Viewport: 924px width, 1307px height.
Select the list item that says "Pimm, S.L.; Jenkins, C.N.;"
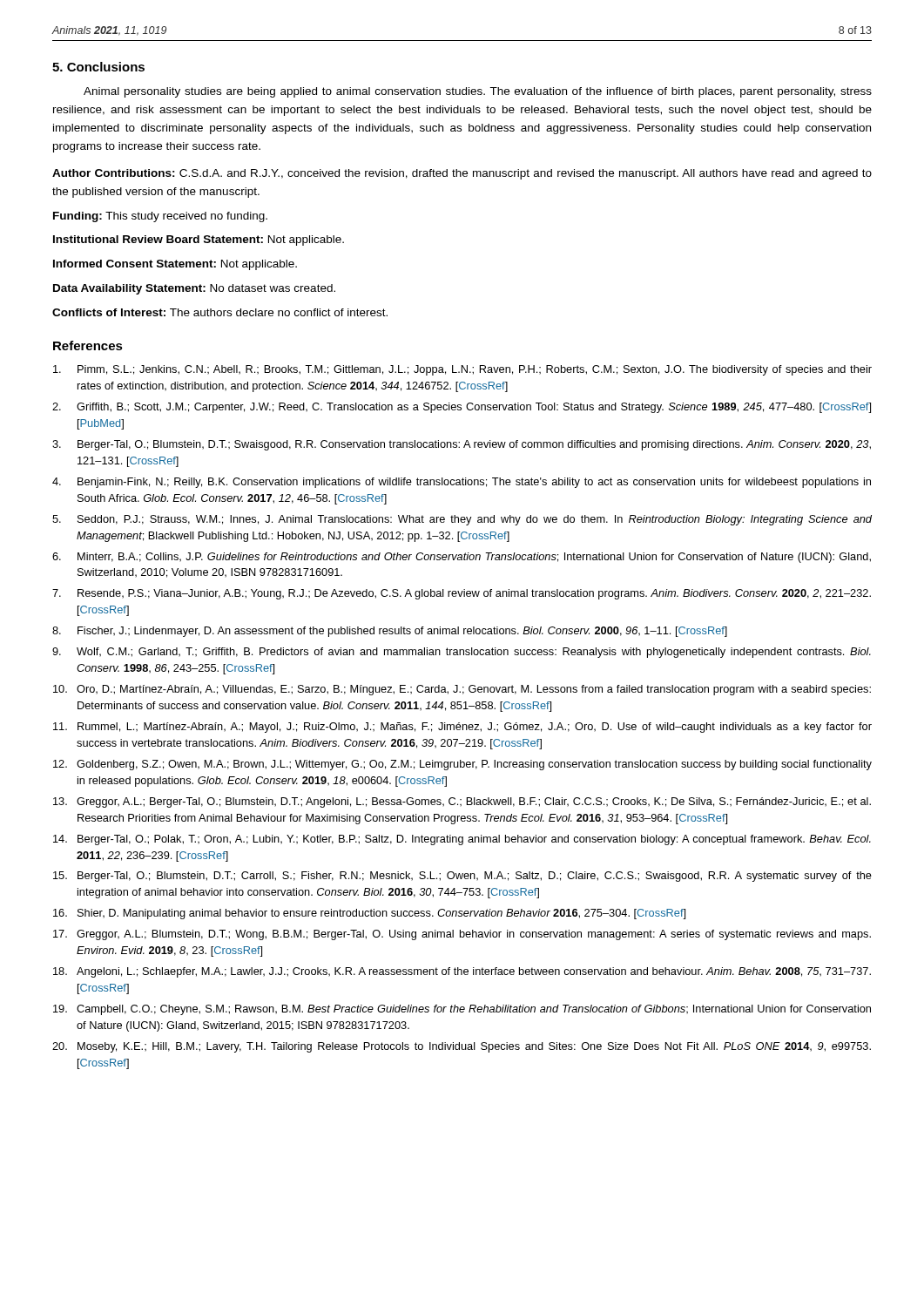(462, 378)
